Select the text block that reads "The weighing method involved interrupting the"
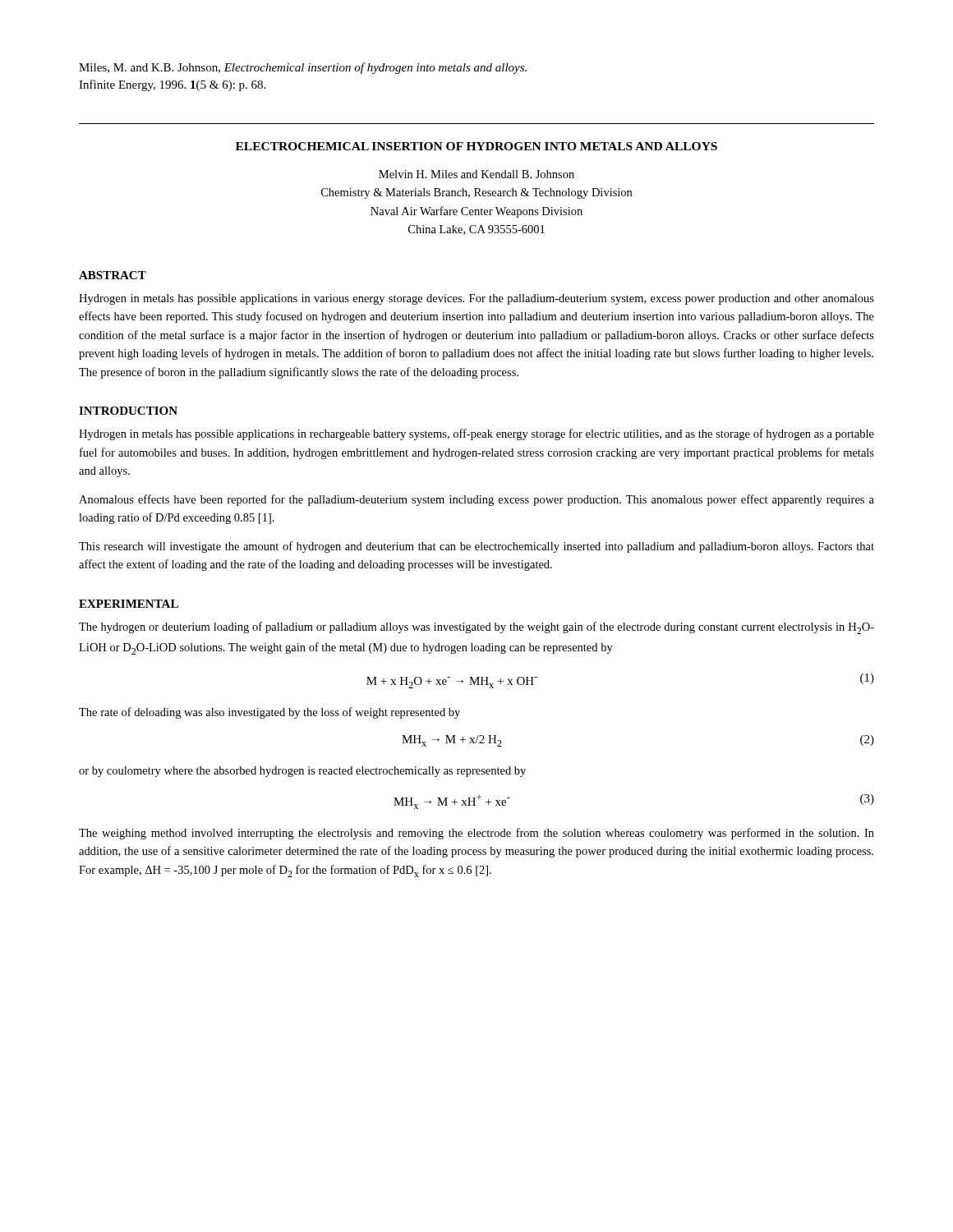This screenshot has width=953, height=1232. [x=476, y=853]
